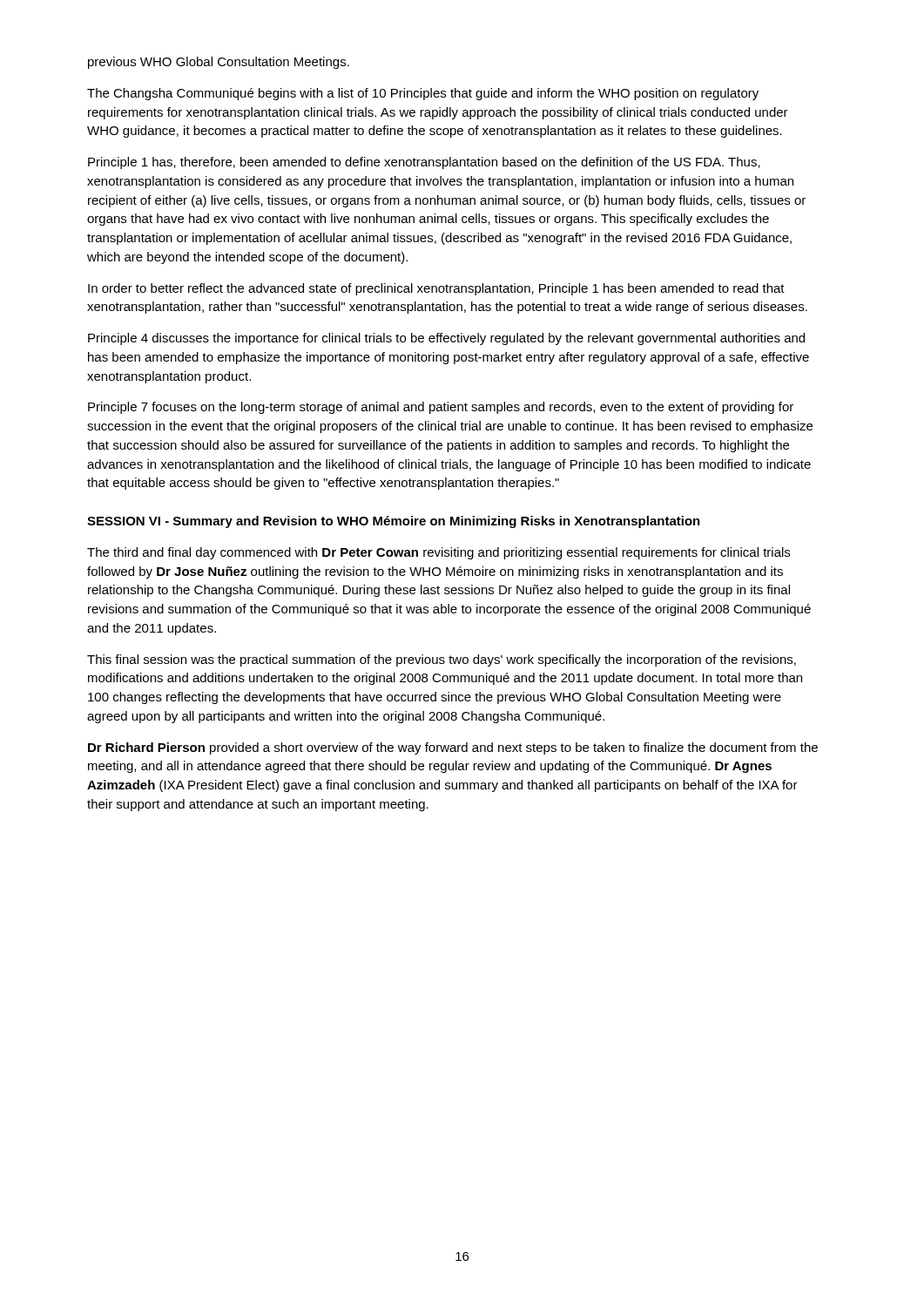Point to the block beginning "Principle 1 has, therefore, been"

453,209
